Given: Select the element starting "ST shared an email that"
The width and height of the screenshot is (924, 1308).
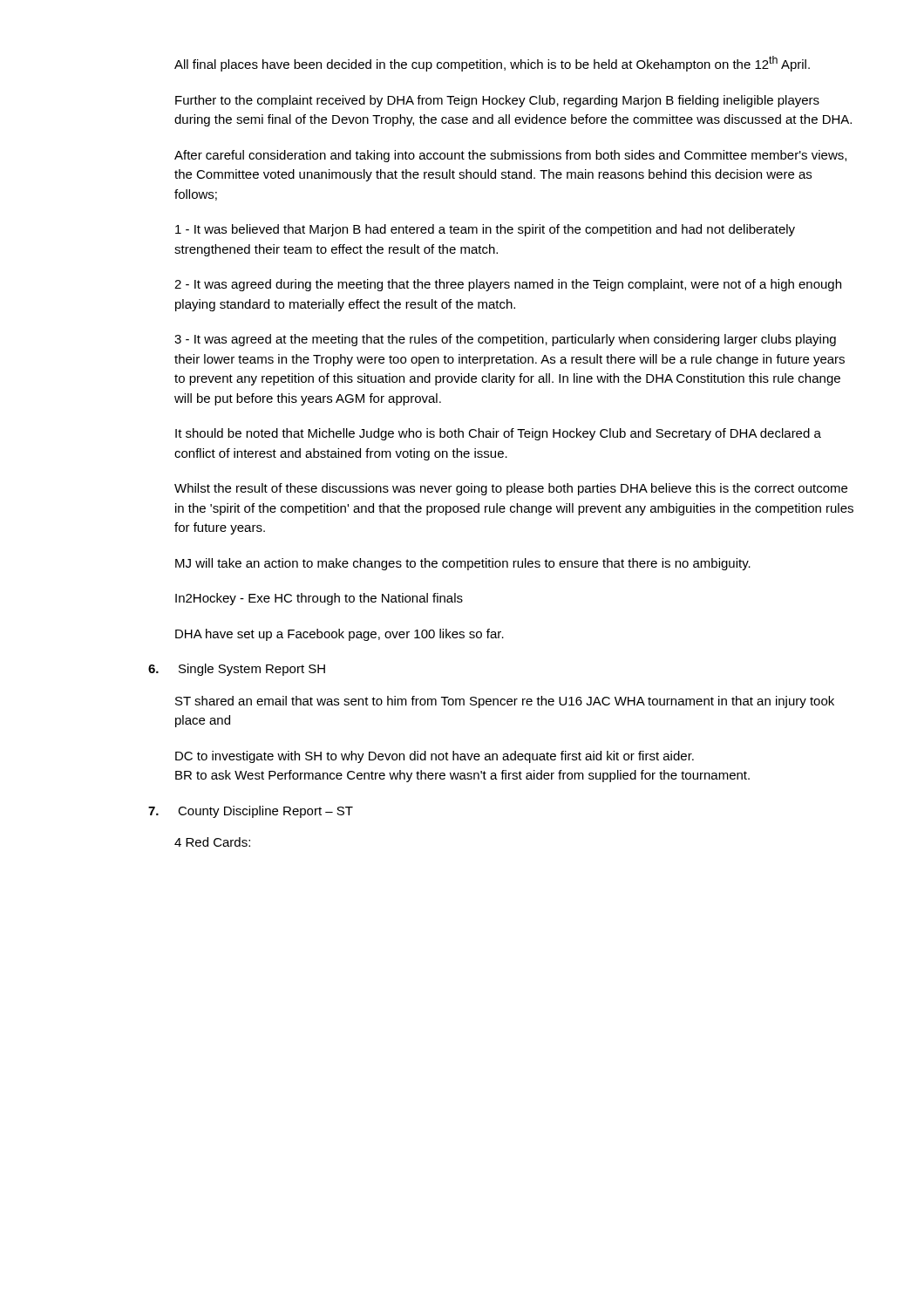Looking at the screenshot, I should 504,710.
